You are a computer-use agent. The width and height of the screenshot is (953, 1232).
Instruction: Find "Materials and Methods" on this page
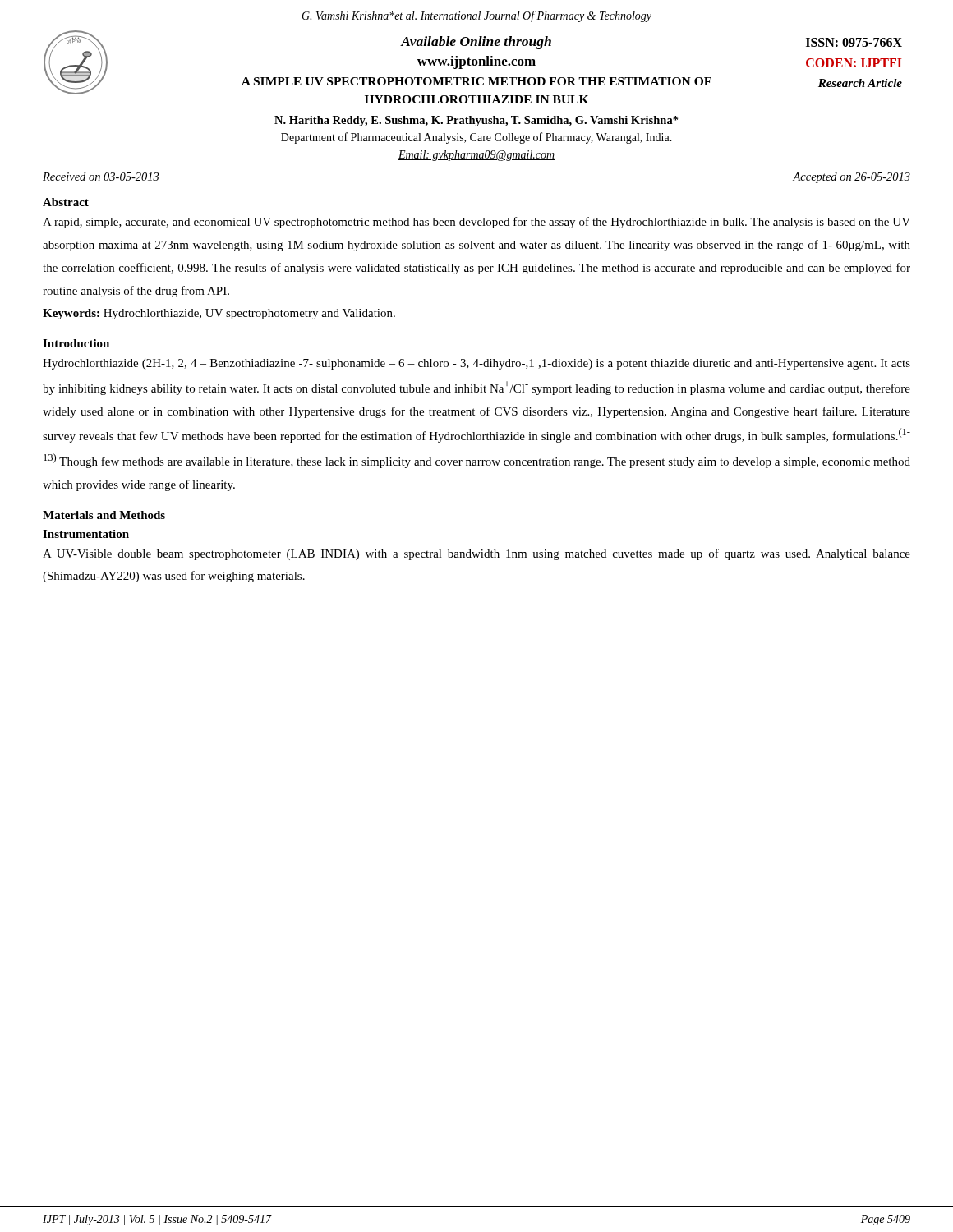tap(104, 515)
